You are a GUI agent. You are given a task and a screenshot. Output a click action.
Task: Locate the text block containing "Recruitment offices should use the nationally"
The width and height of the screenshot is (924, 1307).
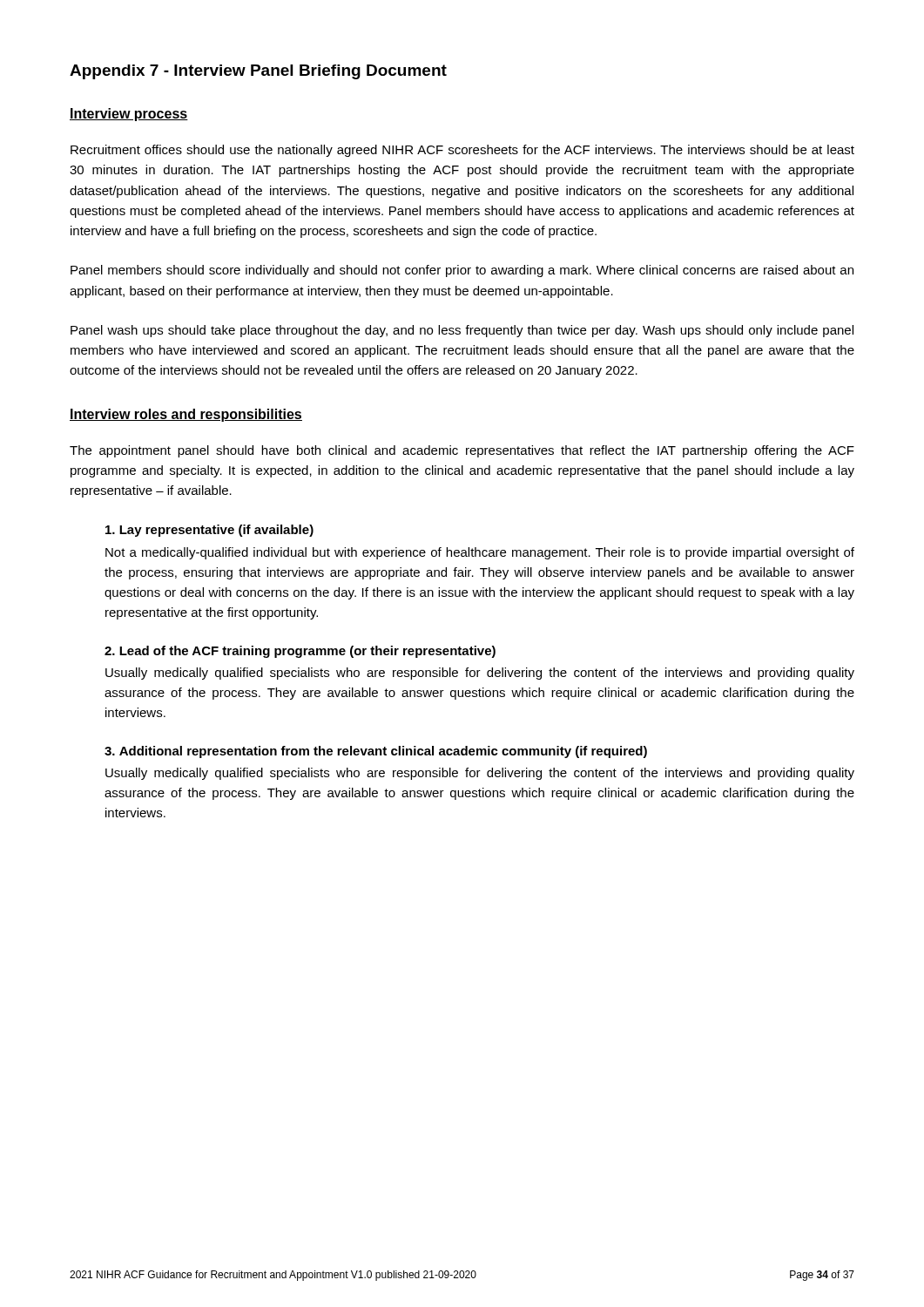[x=462, y=190]
